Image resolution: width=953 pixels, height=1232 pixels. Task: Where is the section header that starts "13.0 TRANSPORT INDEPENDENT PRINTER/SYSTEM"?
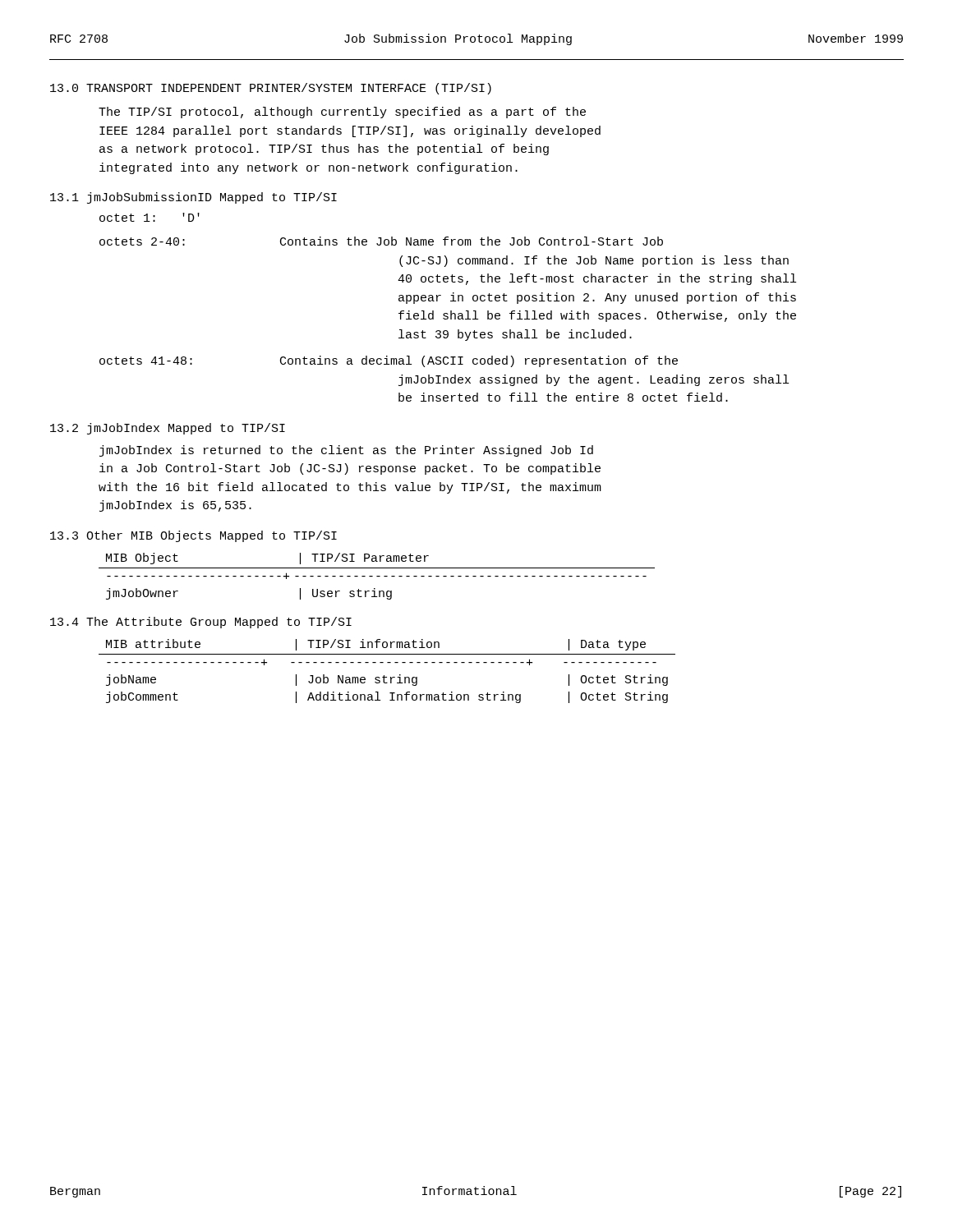pos(271,89)
